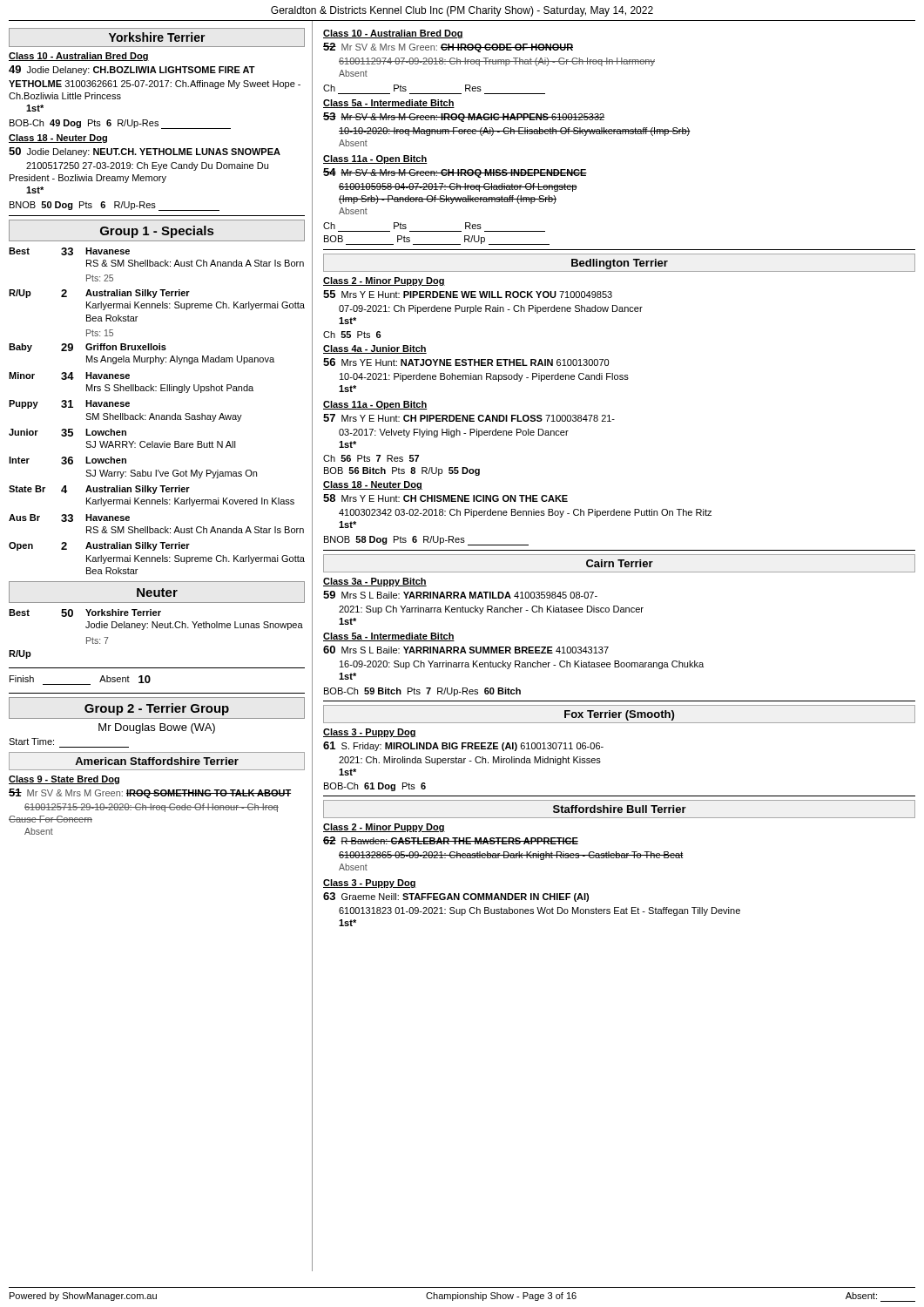Navigate to the element starting "60 Mrs S L"

[513, 662]
